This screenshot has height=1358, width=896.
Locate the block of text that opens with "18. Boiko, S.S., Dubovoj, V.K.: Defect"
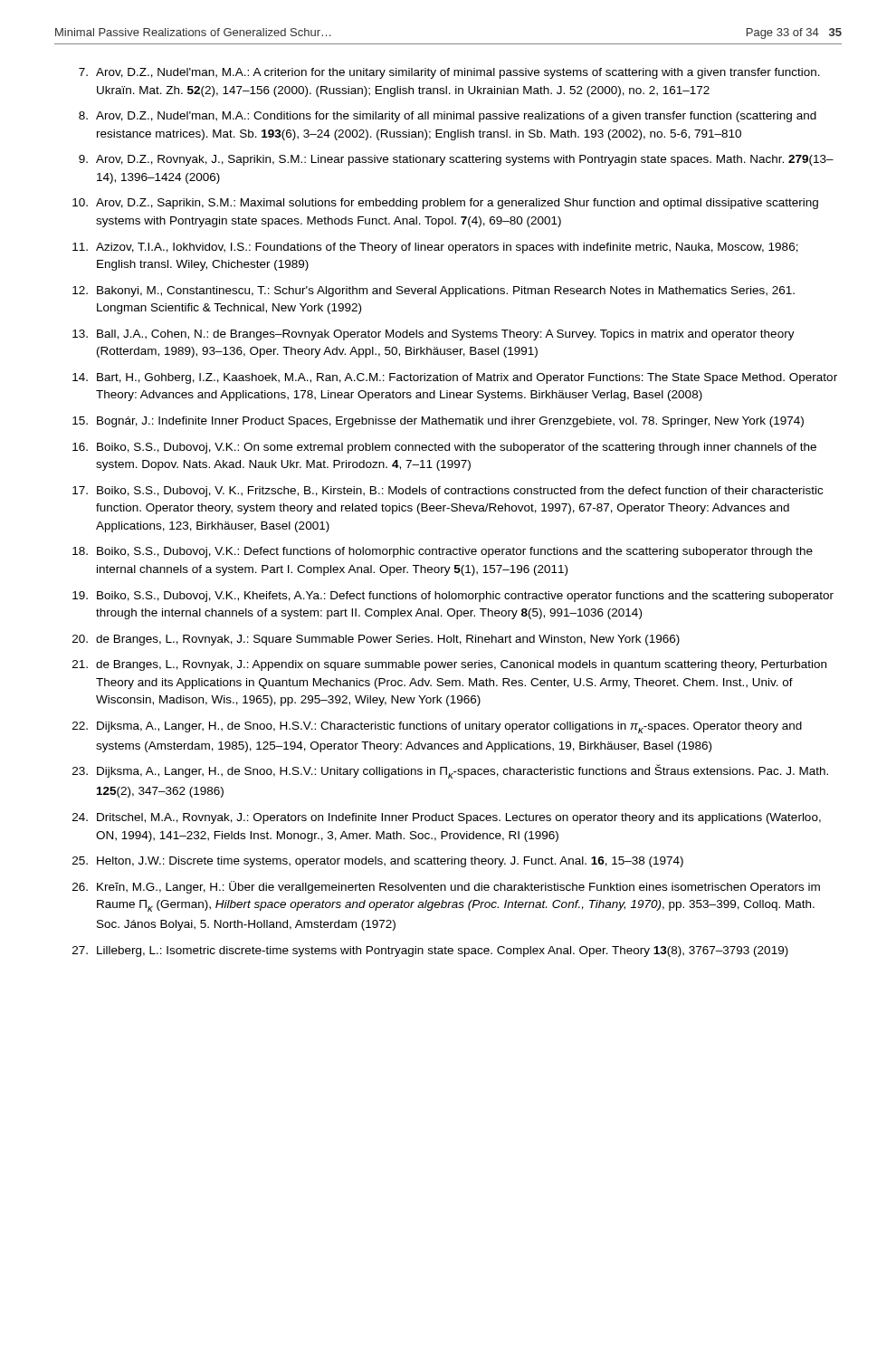pyautogui.click(x=448, y=560)
